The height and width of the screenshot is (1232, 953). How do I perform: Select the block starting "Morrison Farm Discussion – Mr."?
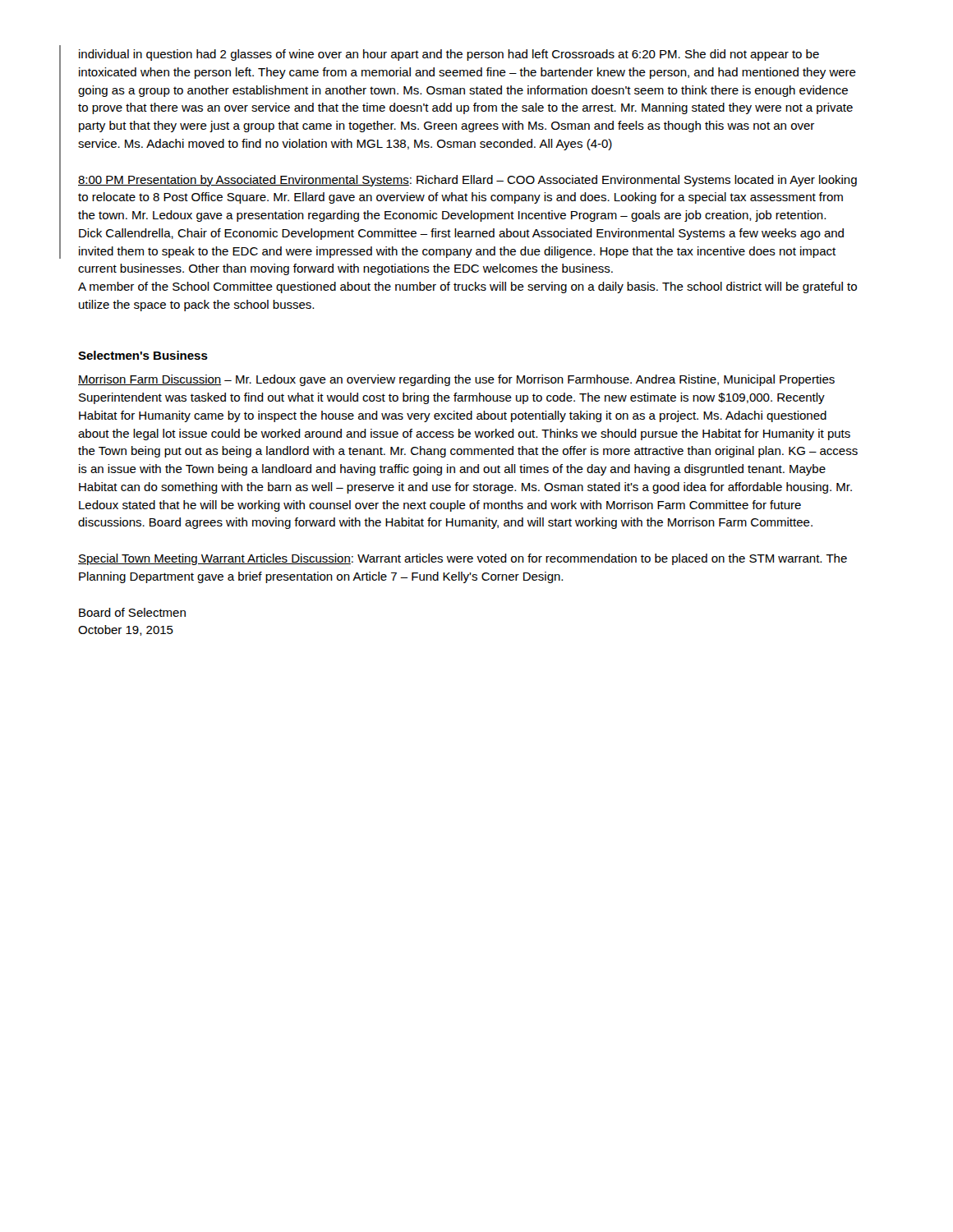pos(468,451)
